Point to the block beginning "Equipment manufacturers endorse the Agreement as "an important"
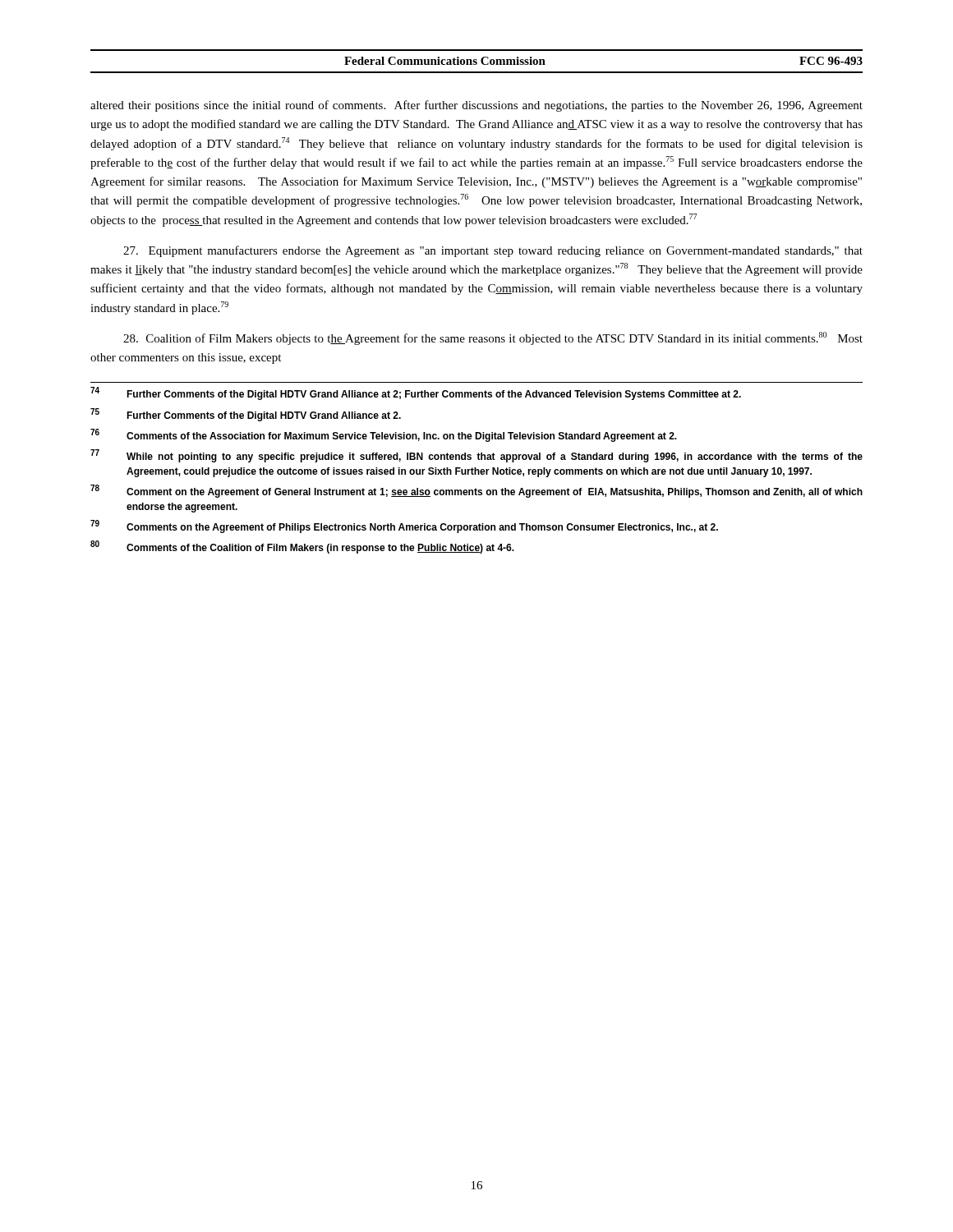 tap(476, 279)
